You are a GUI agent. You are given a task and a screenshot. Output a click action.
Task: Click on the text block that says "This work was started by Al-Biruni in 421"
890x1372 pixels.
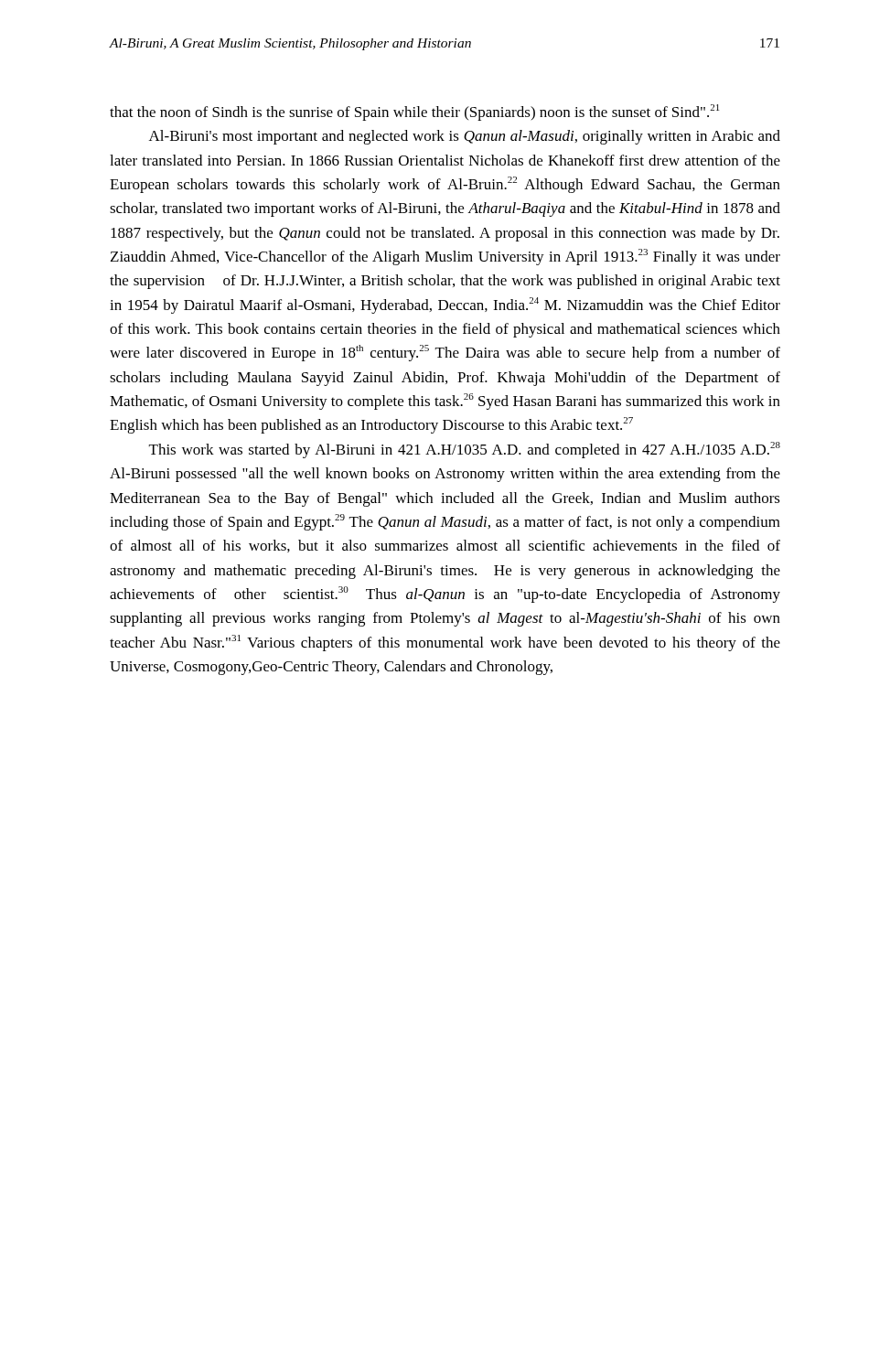445,558
